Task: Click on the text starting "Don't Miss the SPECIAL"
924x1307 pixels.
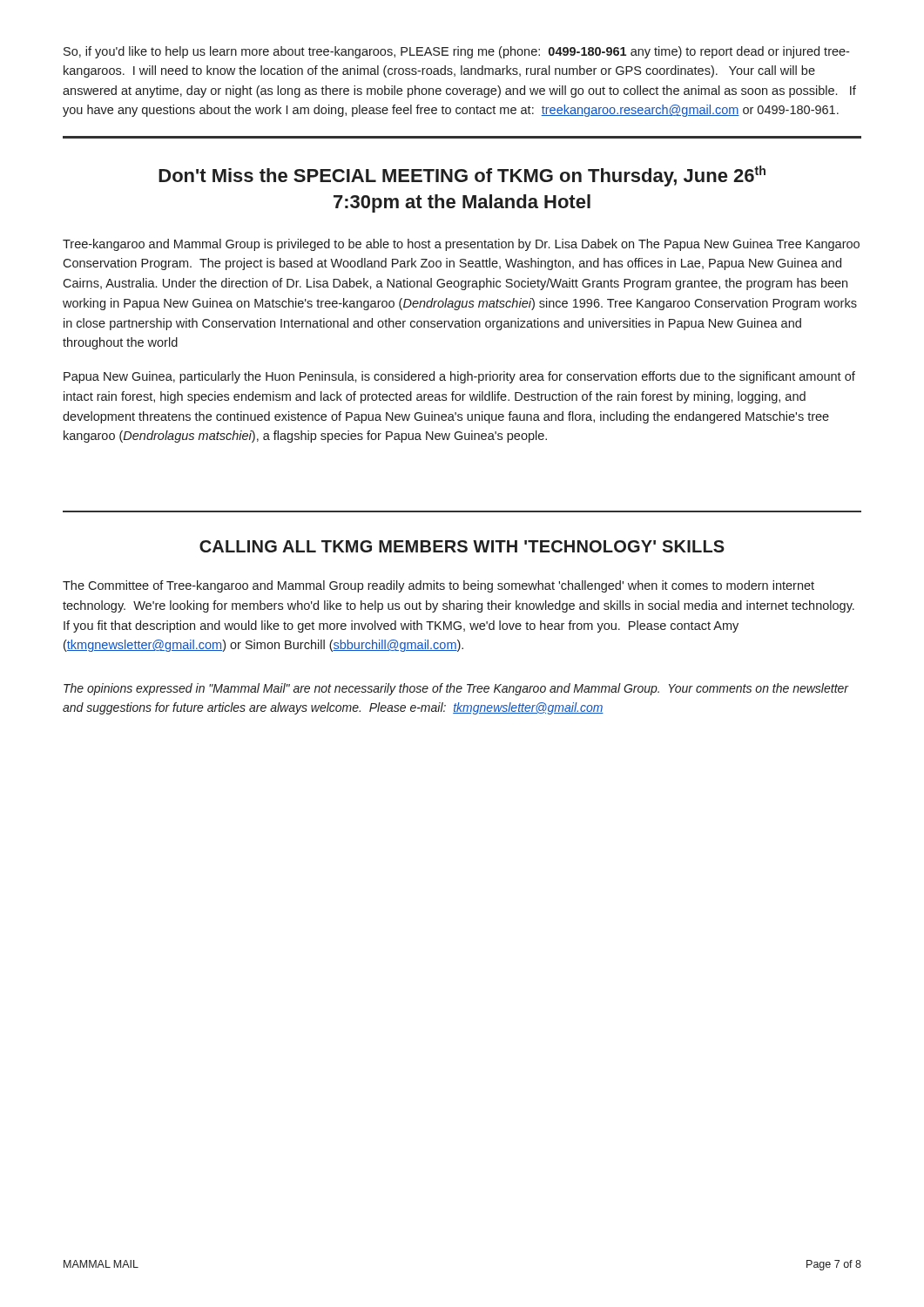Action: [462, 188]
